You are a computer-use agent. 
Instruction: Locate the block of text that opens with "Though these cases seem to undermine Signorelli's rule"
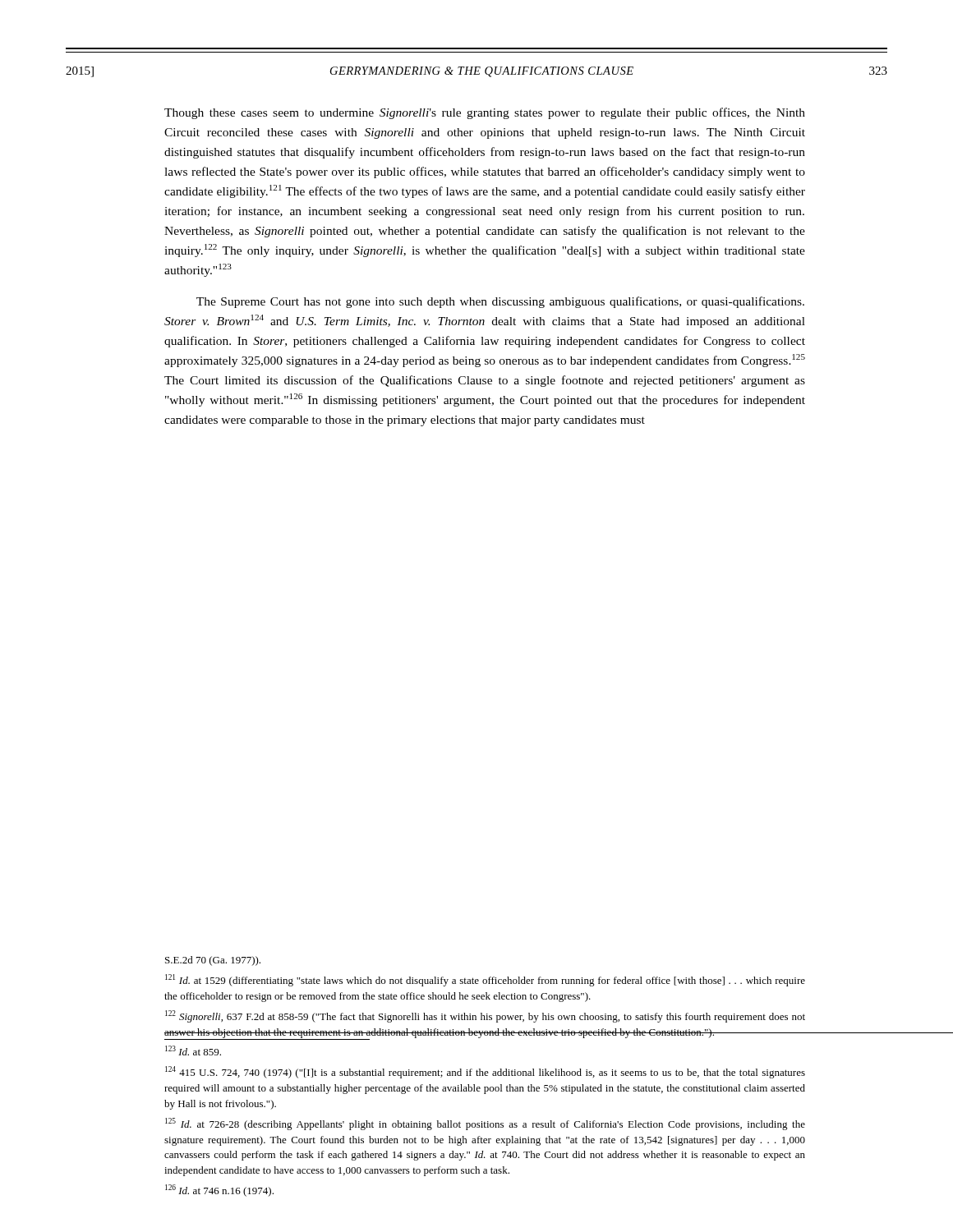[x=485, y=191]
